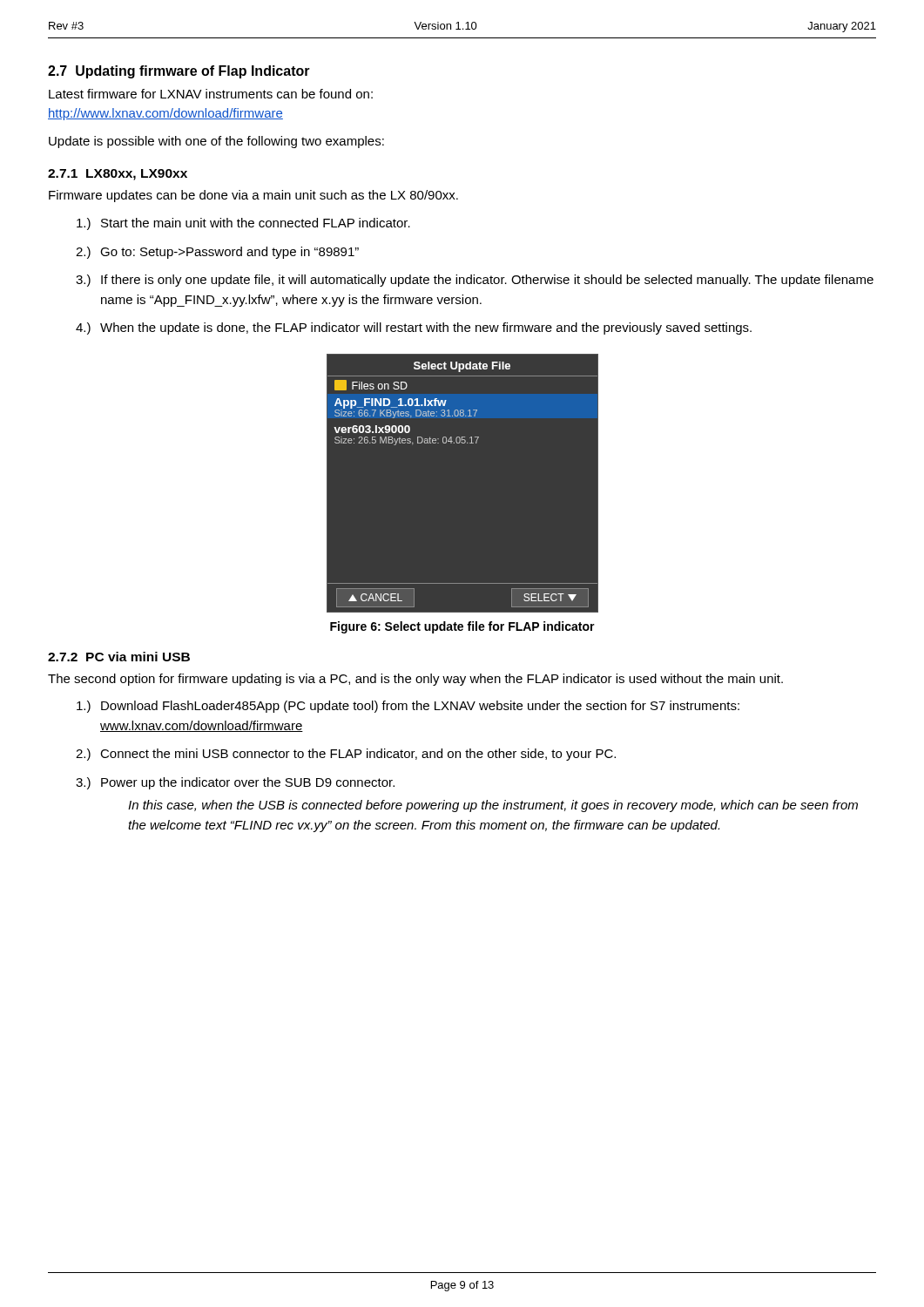Click the screenshot
924x1307 pixels.
pyautogui.click(x=462, y=483)
